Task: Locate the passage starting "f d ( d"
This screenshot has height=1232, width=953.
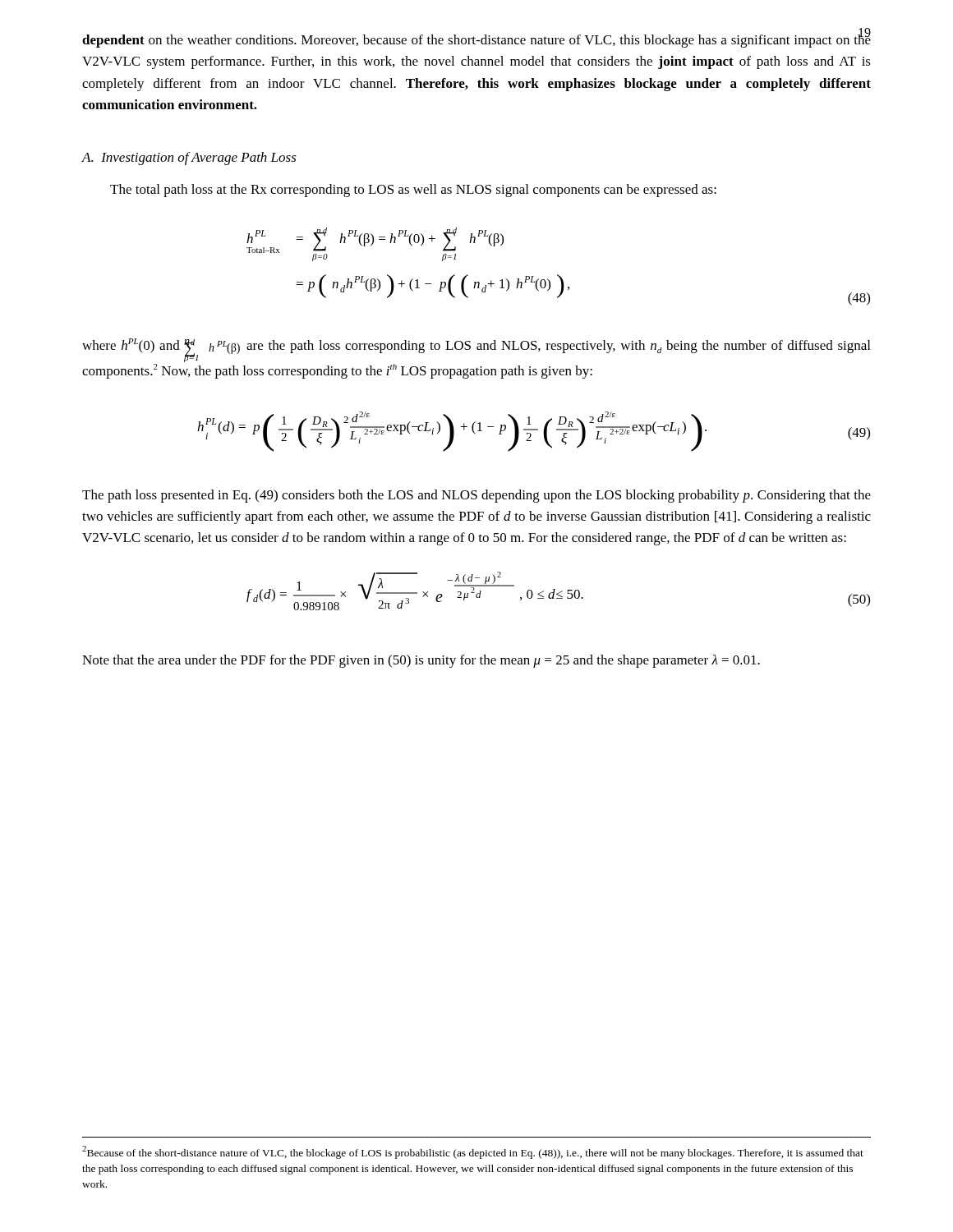Action: pyautogui.click(x=476, y=600)
